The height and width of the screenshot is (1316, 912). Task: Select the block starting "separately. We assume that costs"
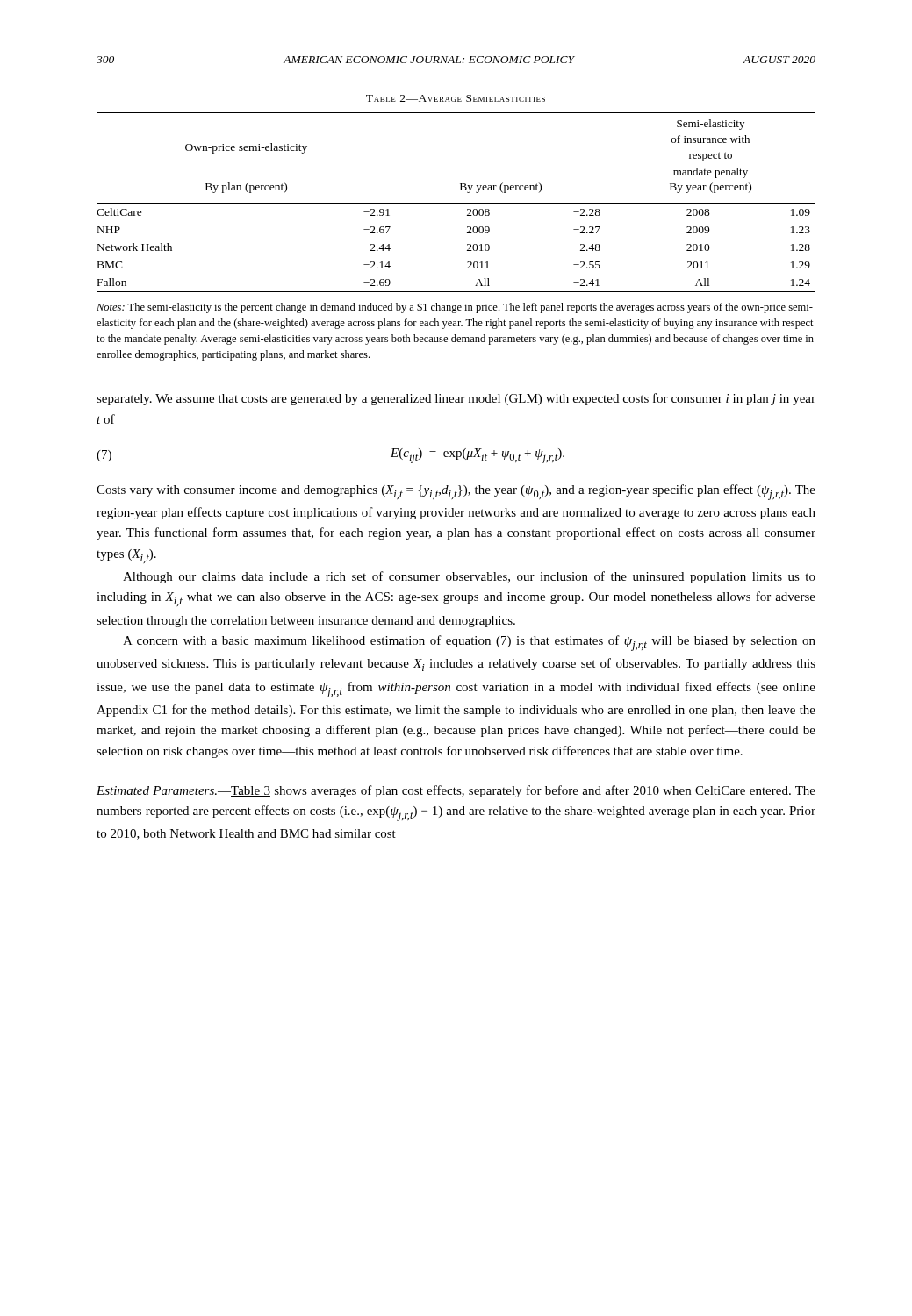point(456,409)
